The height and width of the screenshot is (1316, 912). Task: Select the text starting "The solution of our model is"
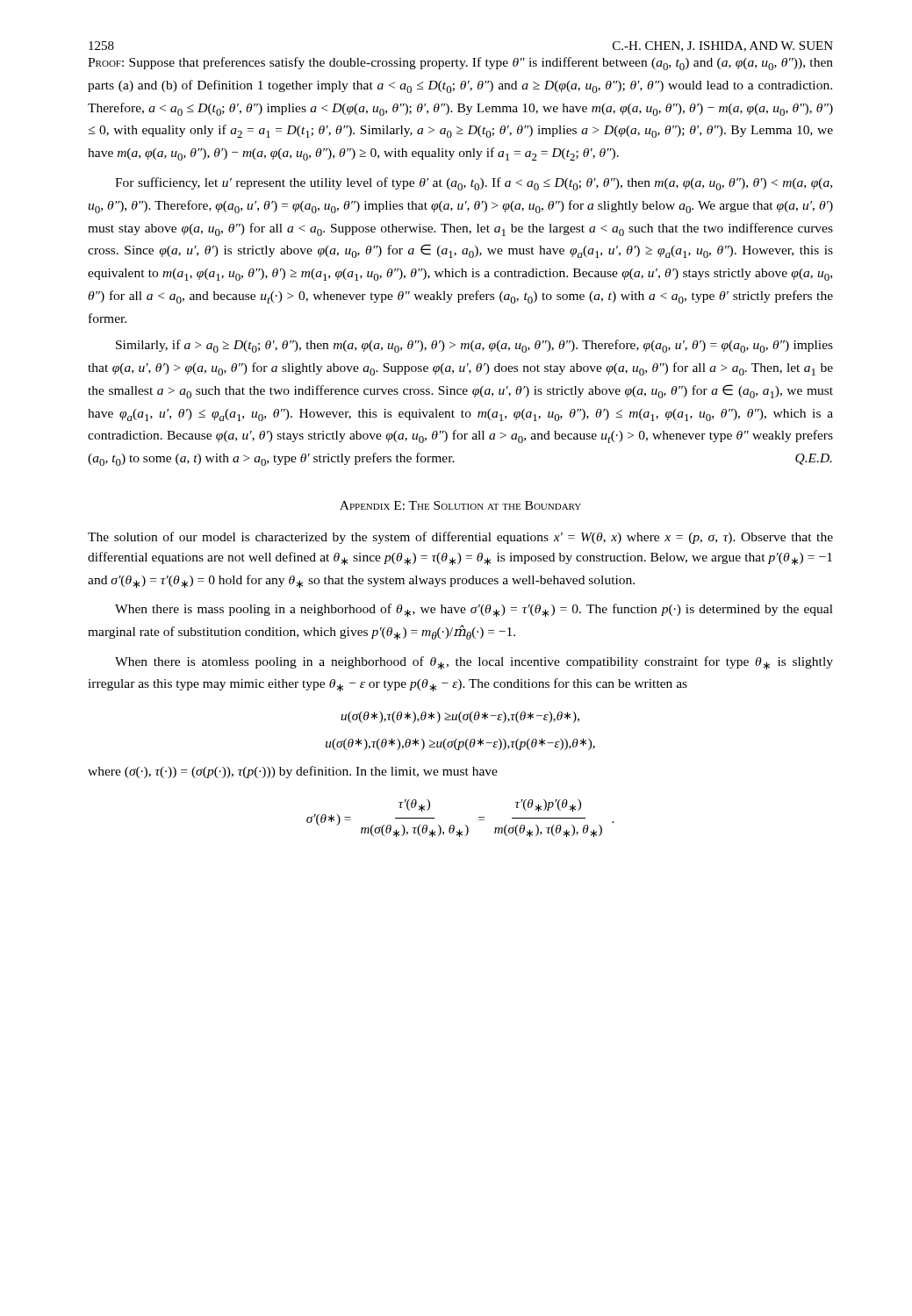[x=460, y=560]
